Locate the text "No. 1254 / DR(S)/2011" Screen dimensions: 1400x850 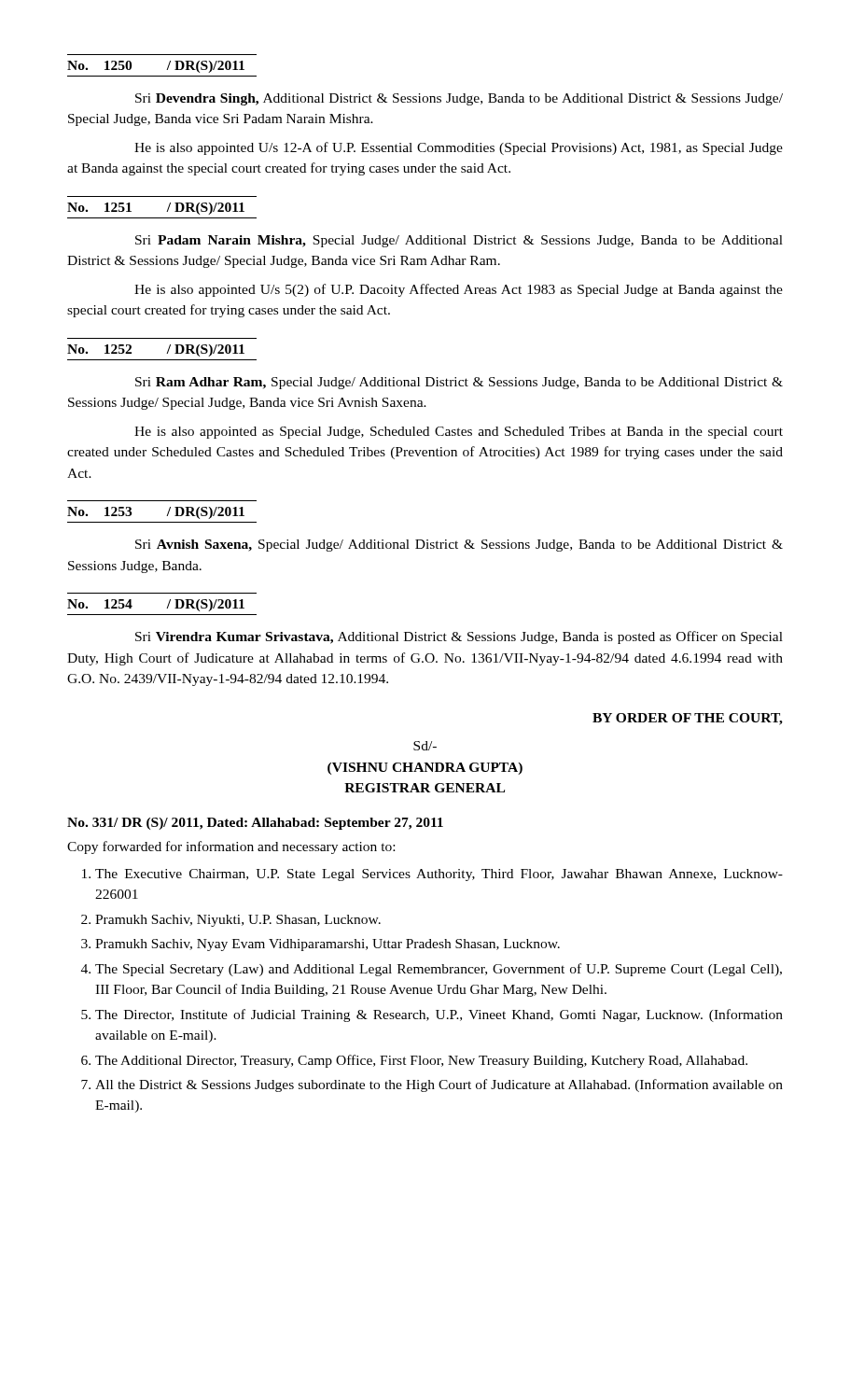pyautogui.click(x=156, y=604)
